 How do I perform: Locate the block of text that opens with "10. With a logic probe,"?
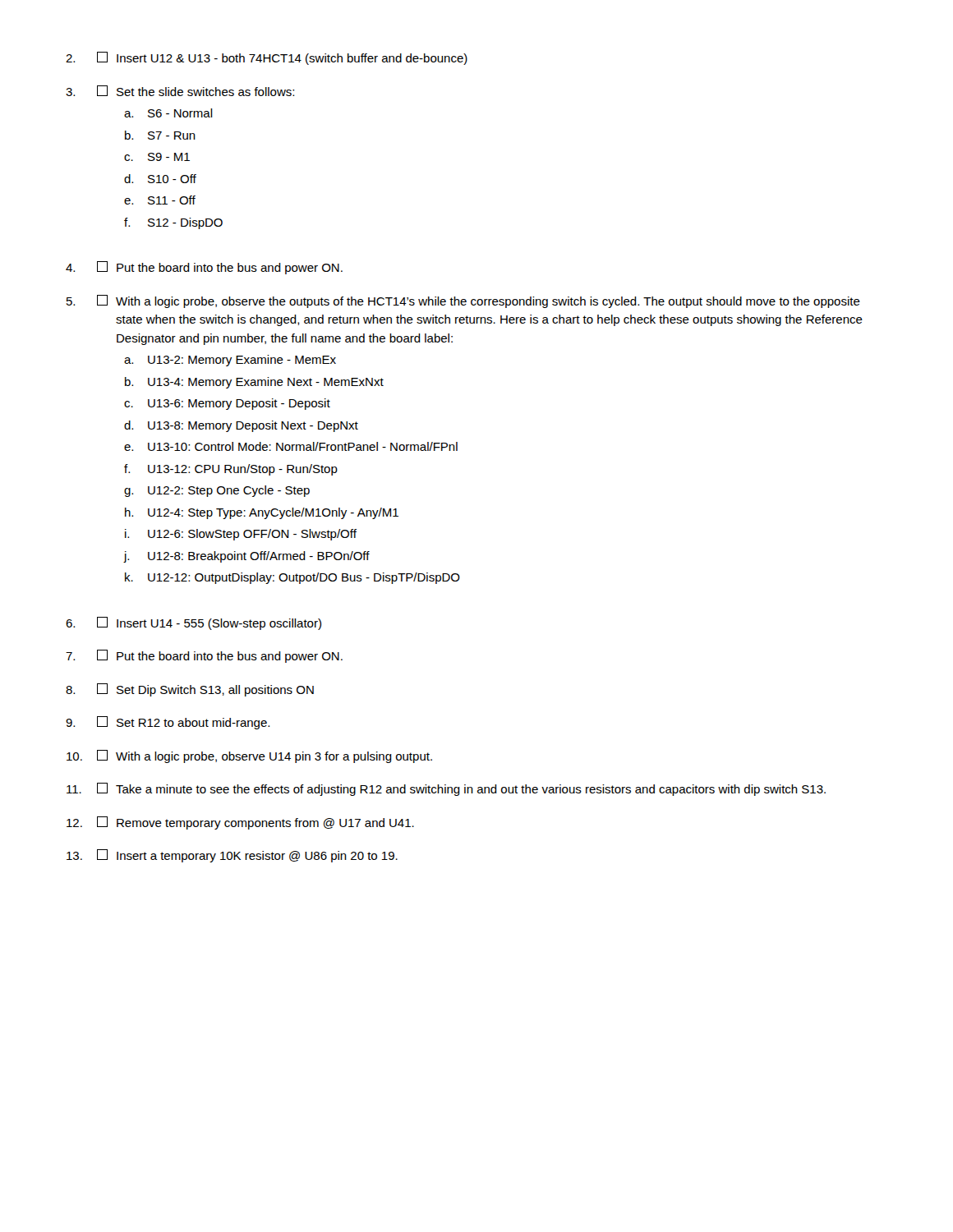(249, 756)
